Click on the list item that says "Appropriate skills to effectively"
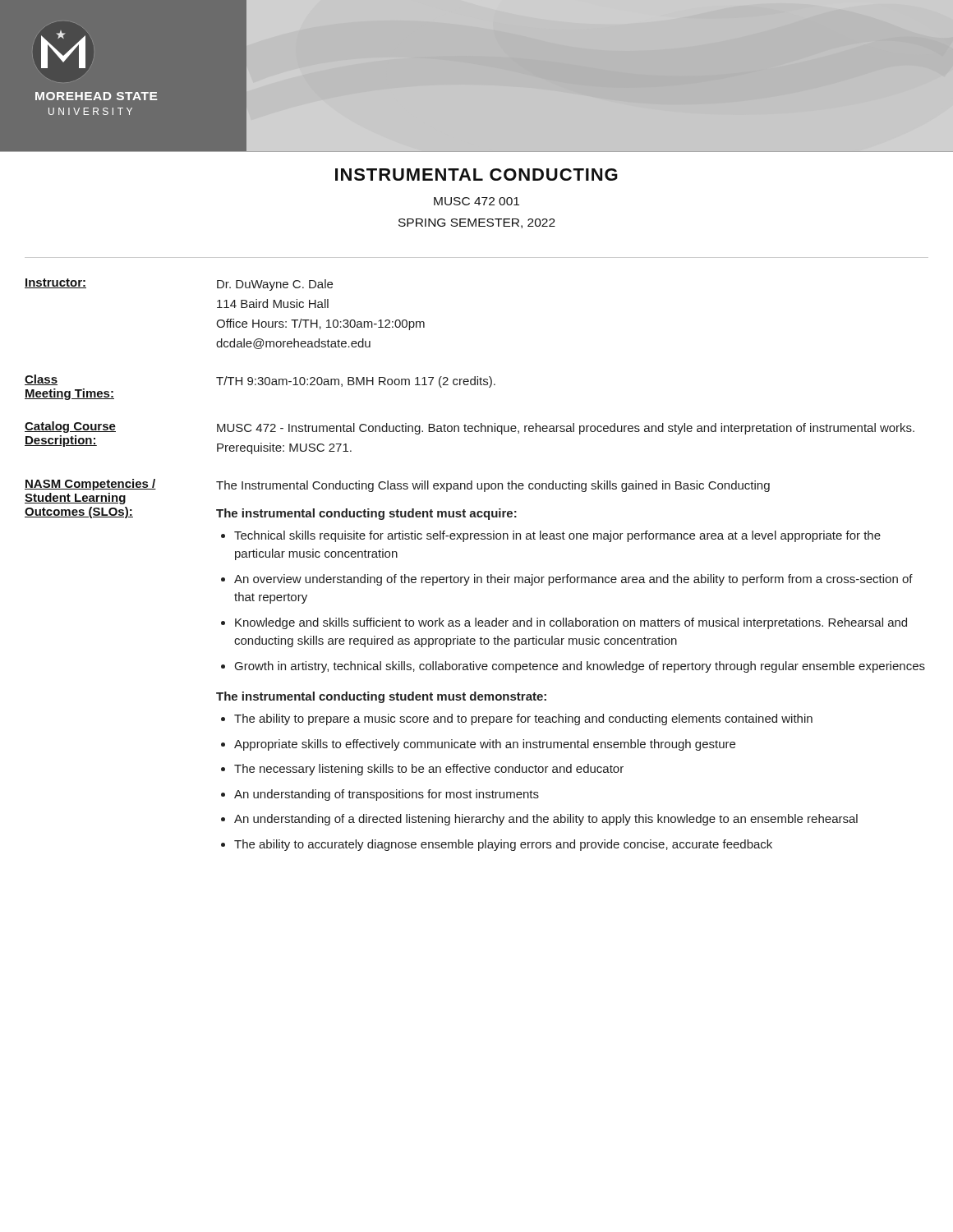 (x=485, y=743)
